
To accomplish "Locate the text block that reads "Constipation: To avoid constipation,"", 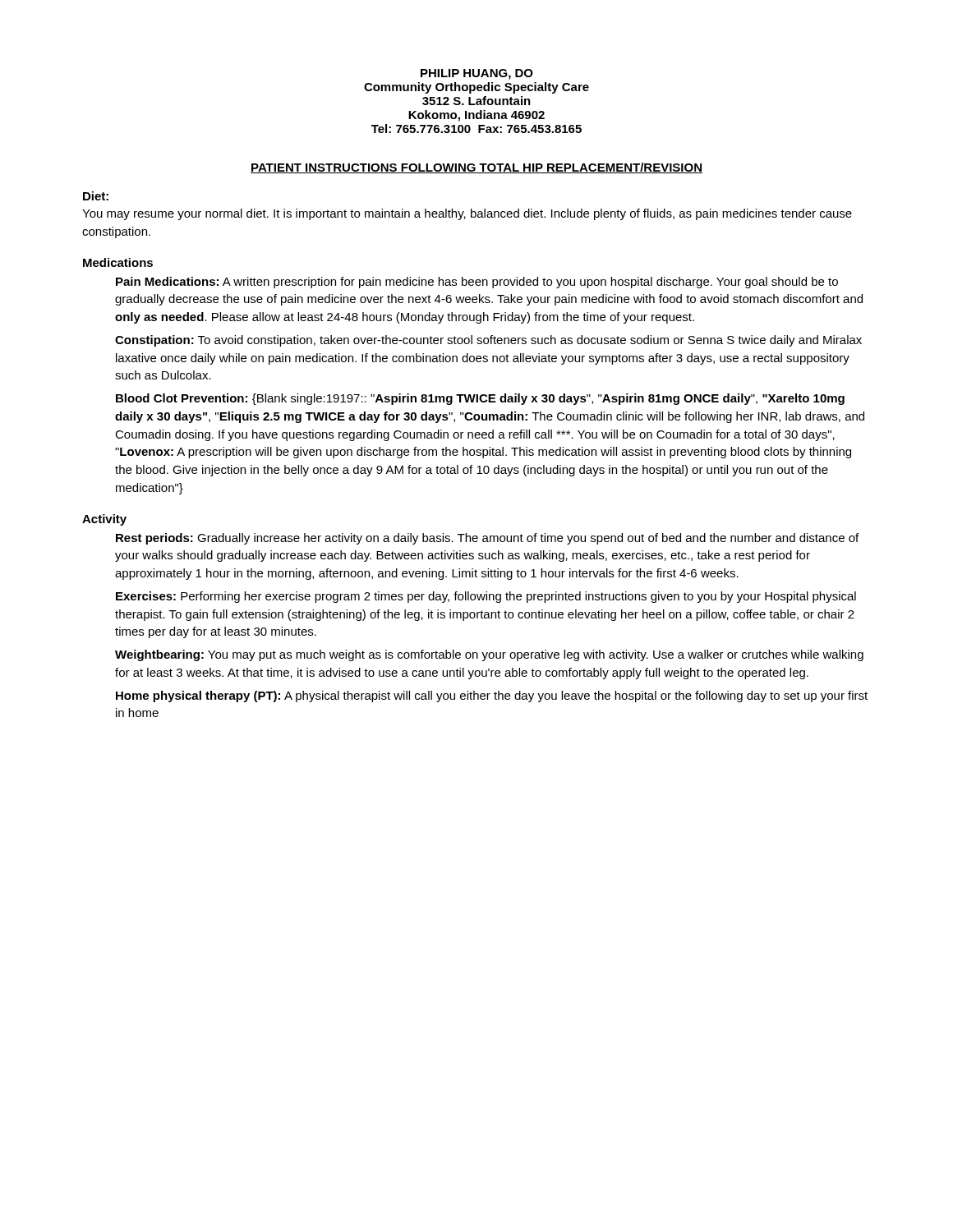I will 489,357.
